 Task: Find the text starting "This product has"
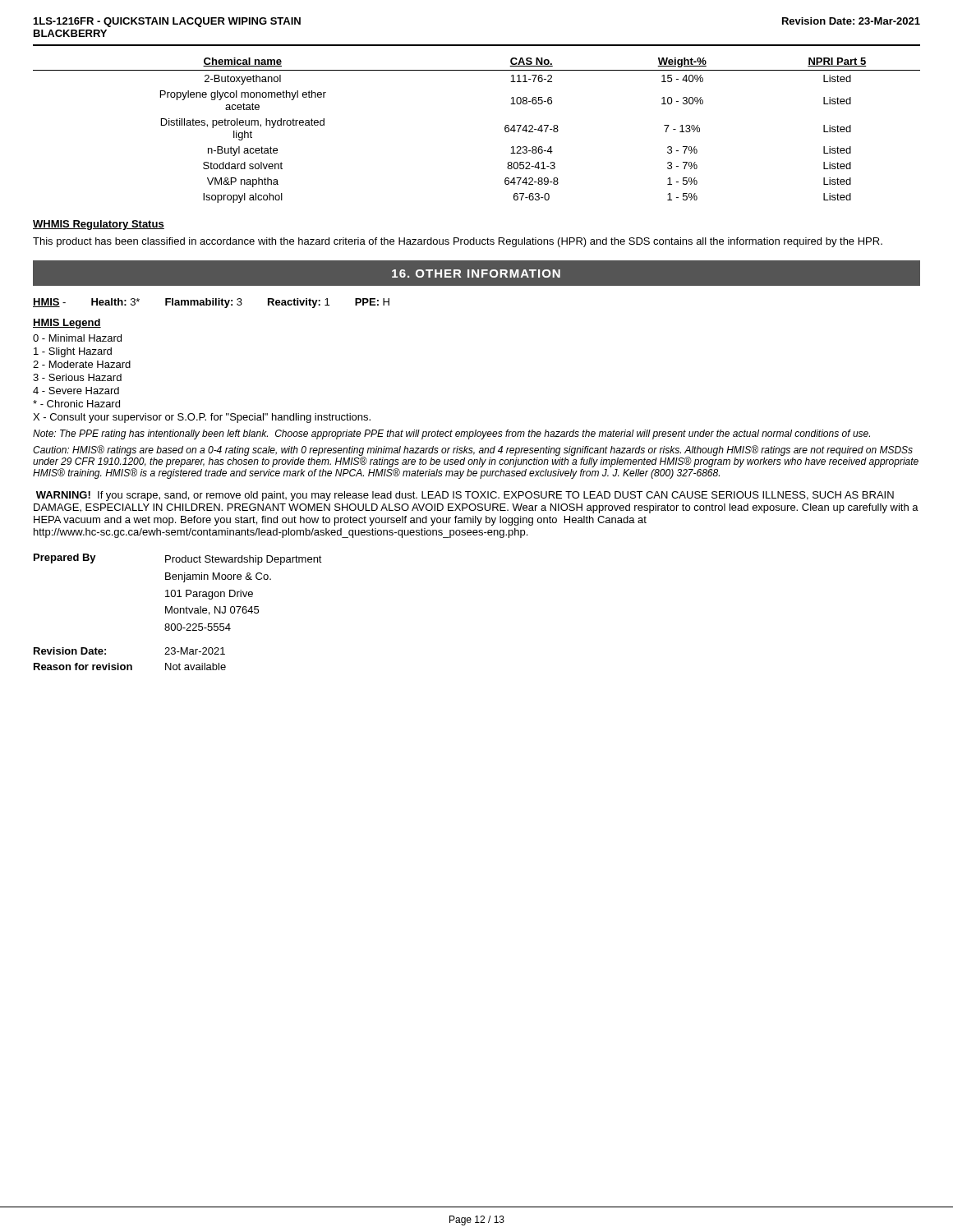458,241
